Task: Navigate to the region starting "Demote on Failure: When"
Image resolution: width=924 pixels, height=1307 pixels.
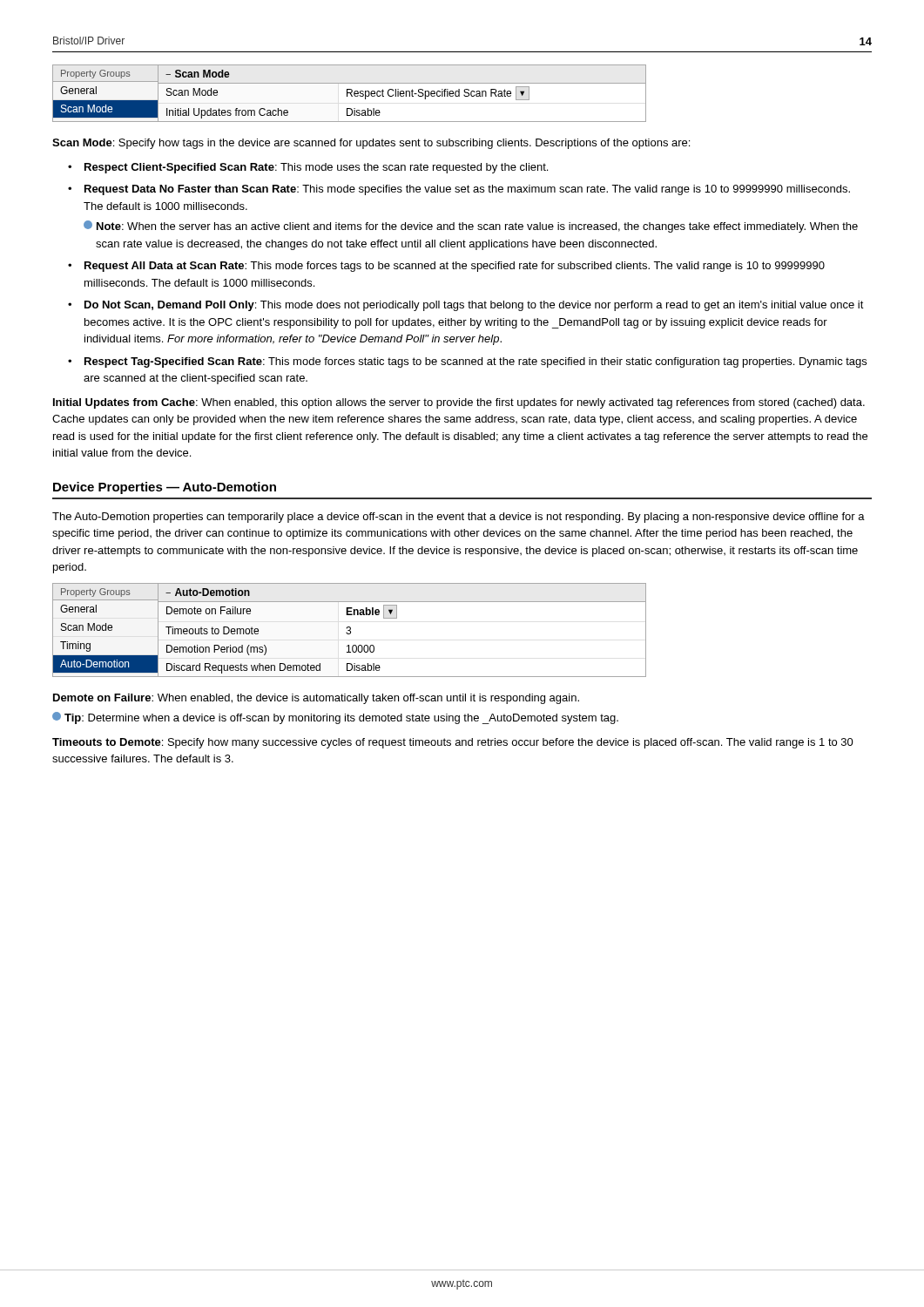Action: (x=462, y=708)
